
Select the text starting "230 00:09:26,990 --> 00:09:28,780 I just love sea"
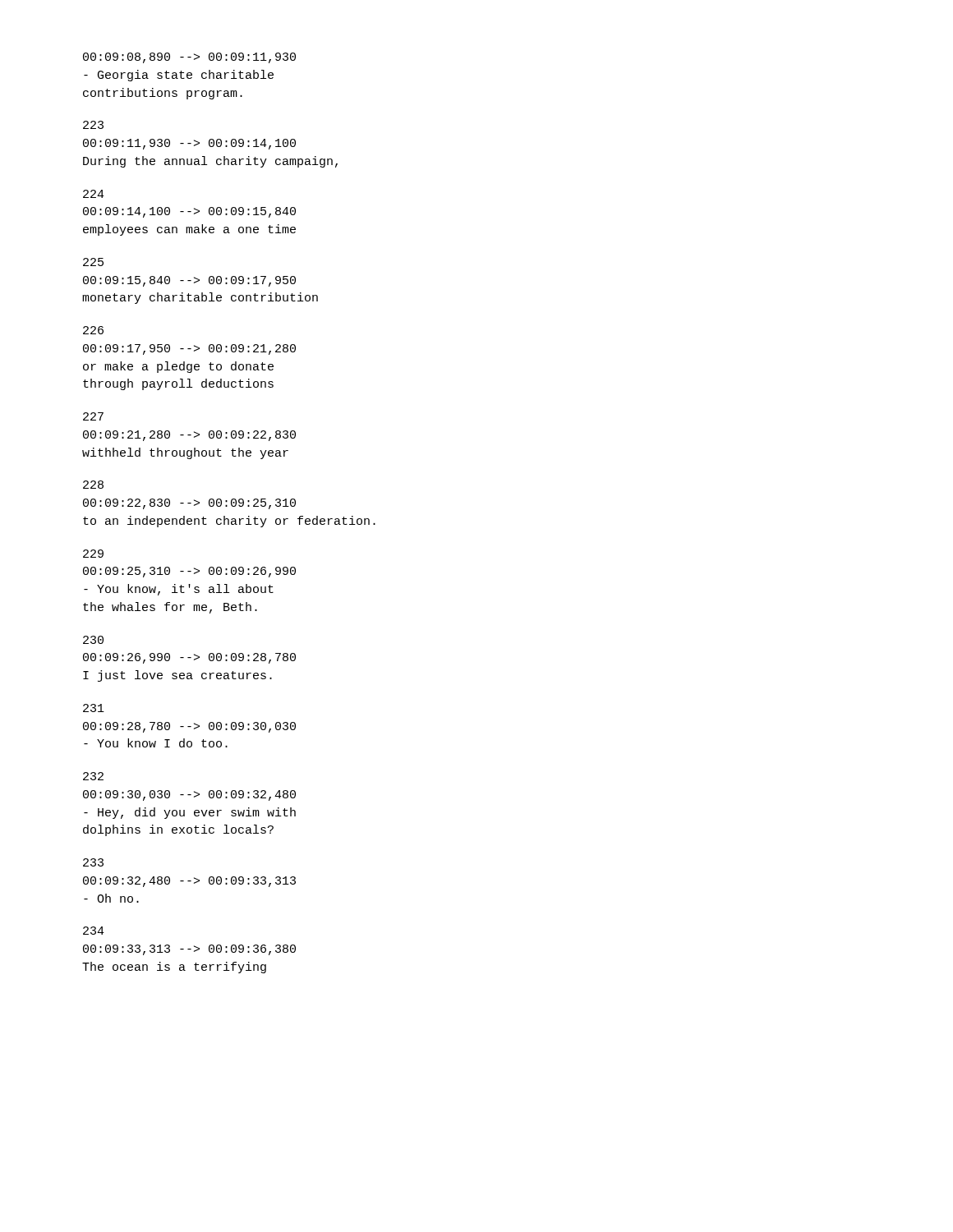pyautogui.click(x=189, y=659)
